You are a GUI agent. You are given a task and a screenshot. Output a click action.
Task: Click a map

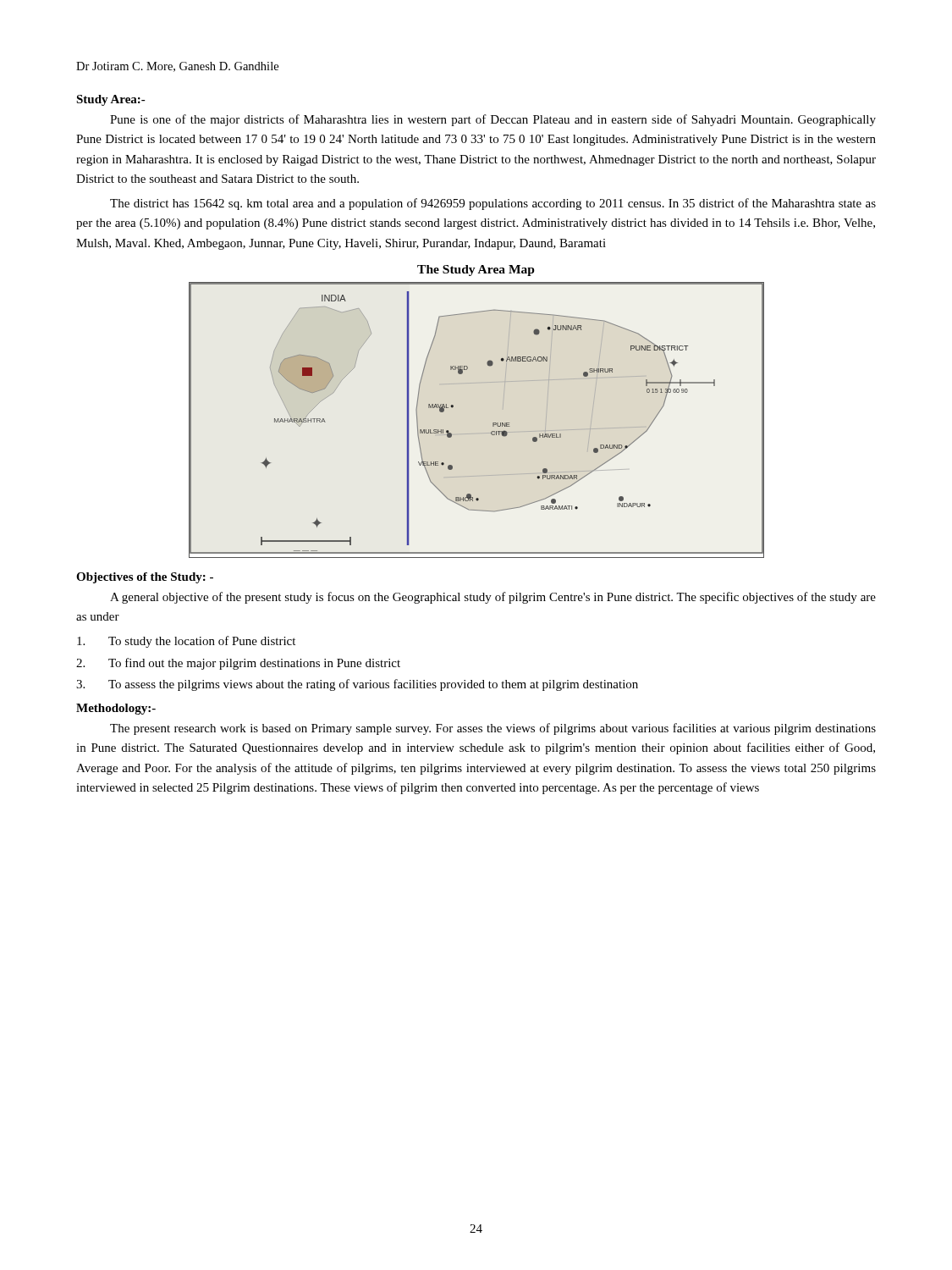(476, 420)
